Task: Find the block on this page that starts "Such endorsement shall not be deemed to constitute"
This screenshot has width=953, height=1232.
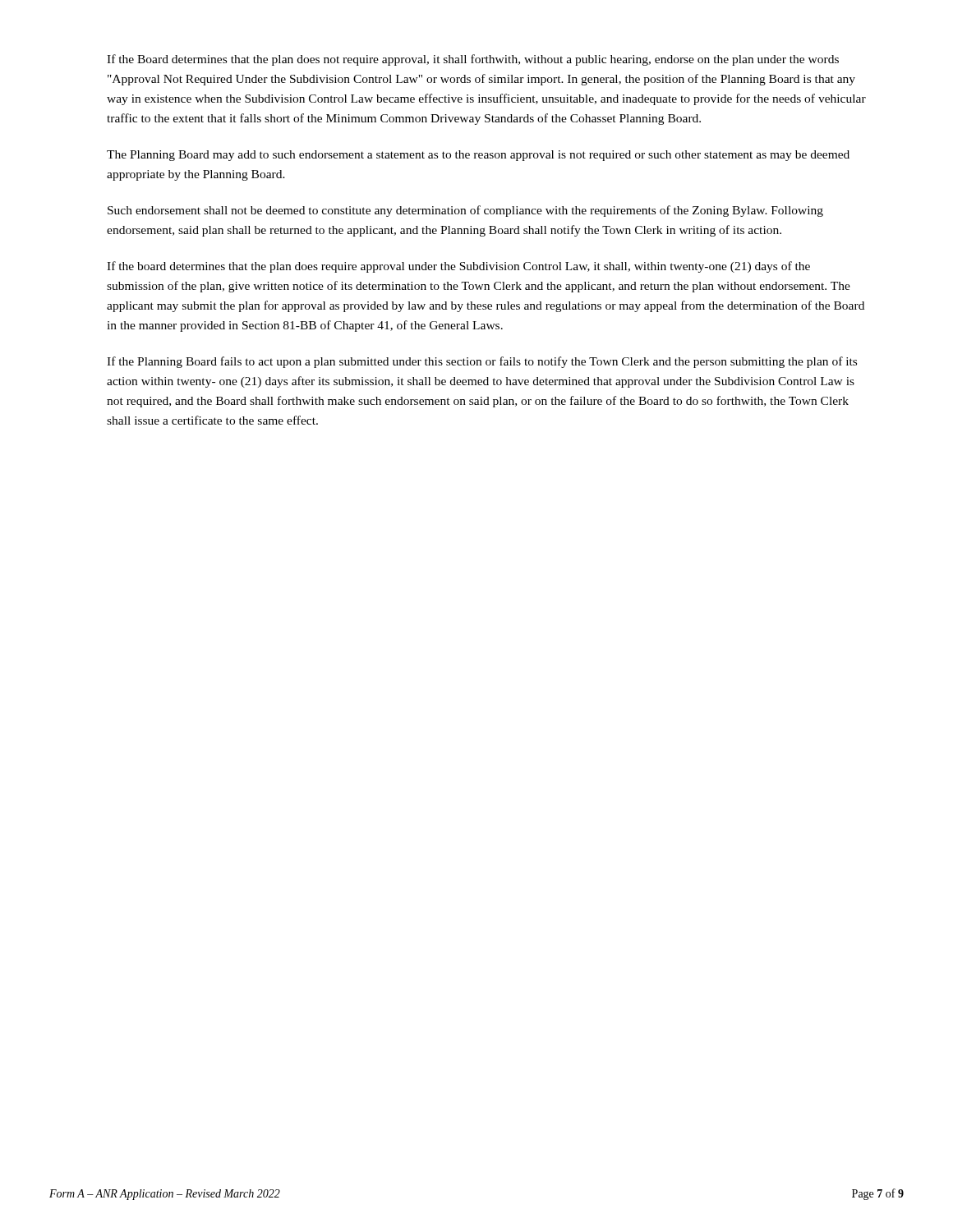Action: tap(465, 220)
